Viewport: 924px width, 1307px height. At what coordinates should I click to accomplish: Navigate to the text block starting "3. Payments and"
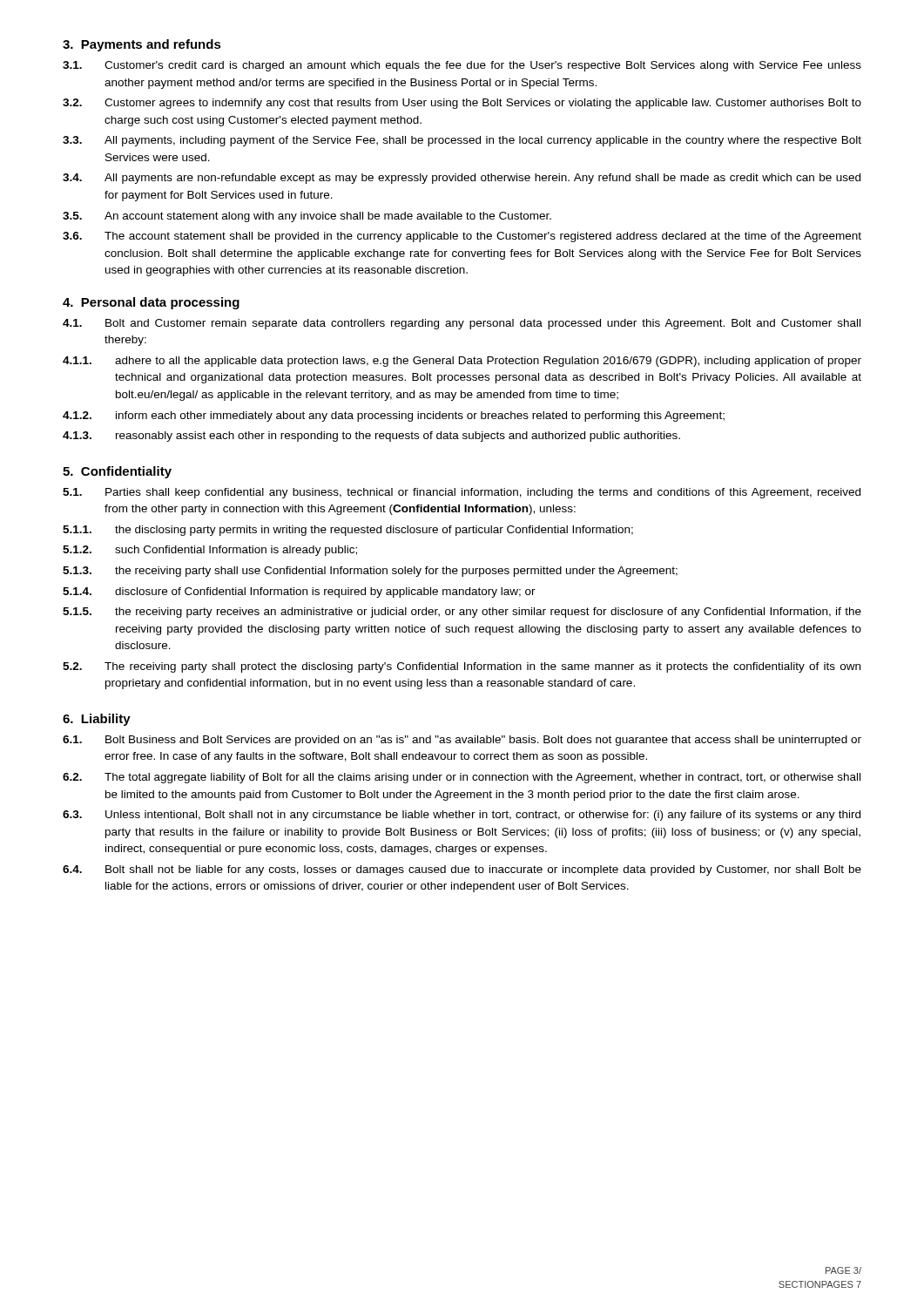click(x=142, y=44)
